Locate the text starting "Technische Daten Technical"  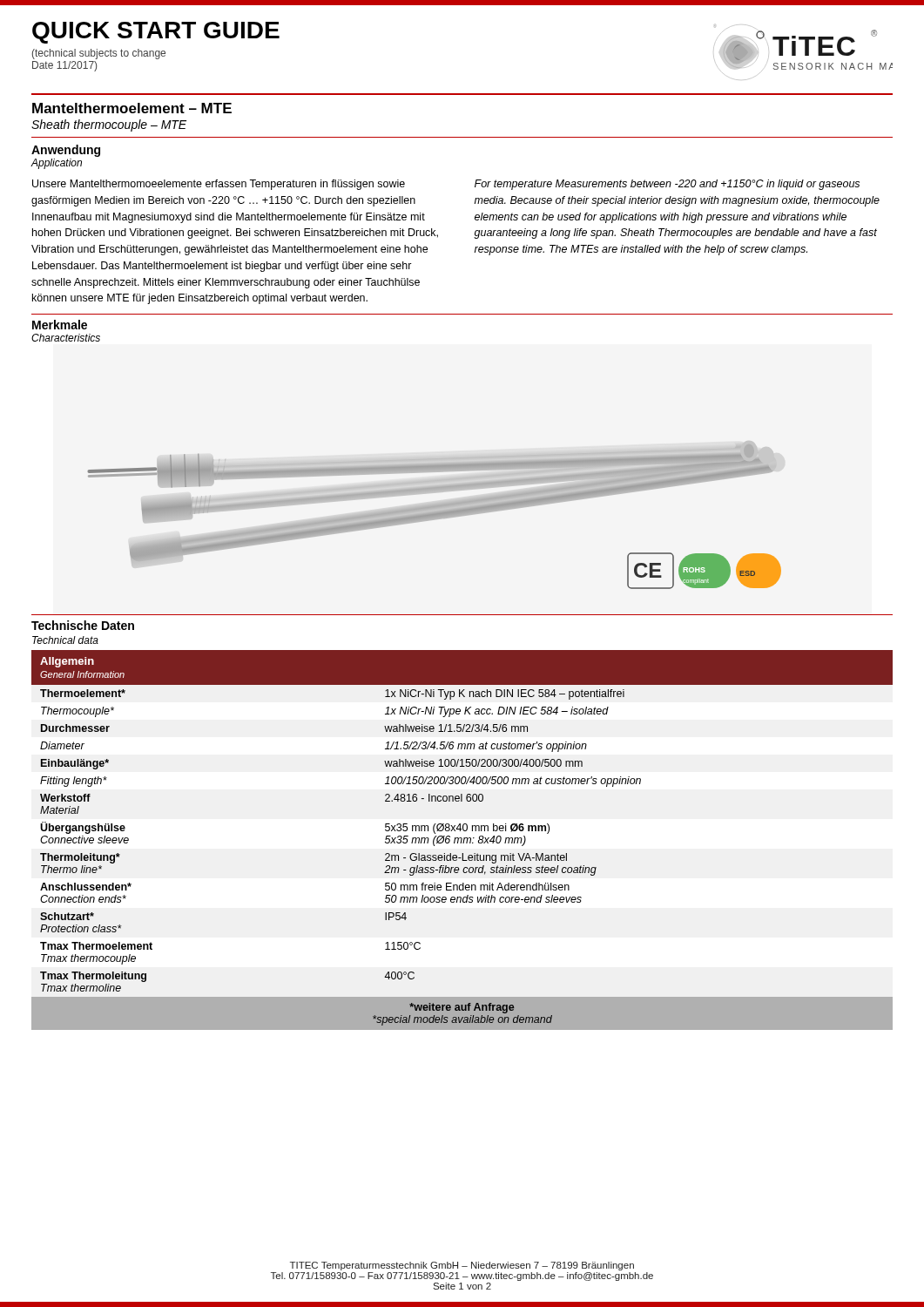click(x=83, y=625)
